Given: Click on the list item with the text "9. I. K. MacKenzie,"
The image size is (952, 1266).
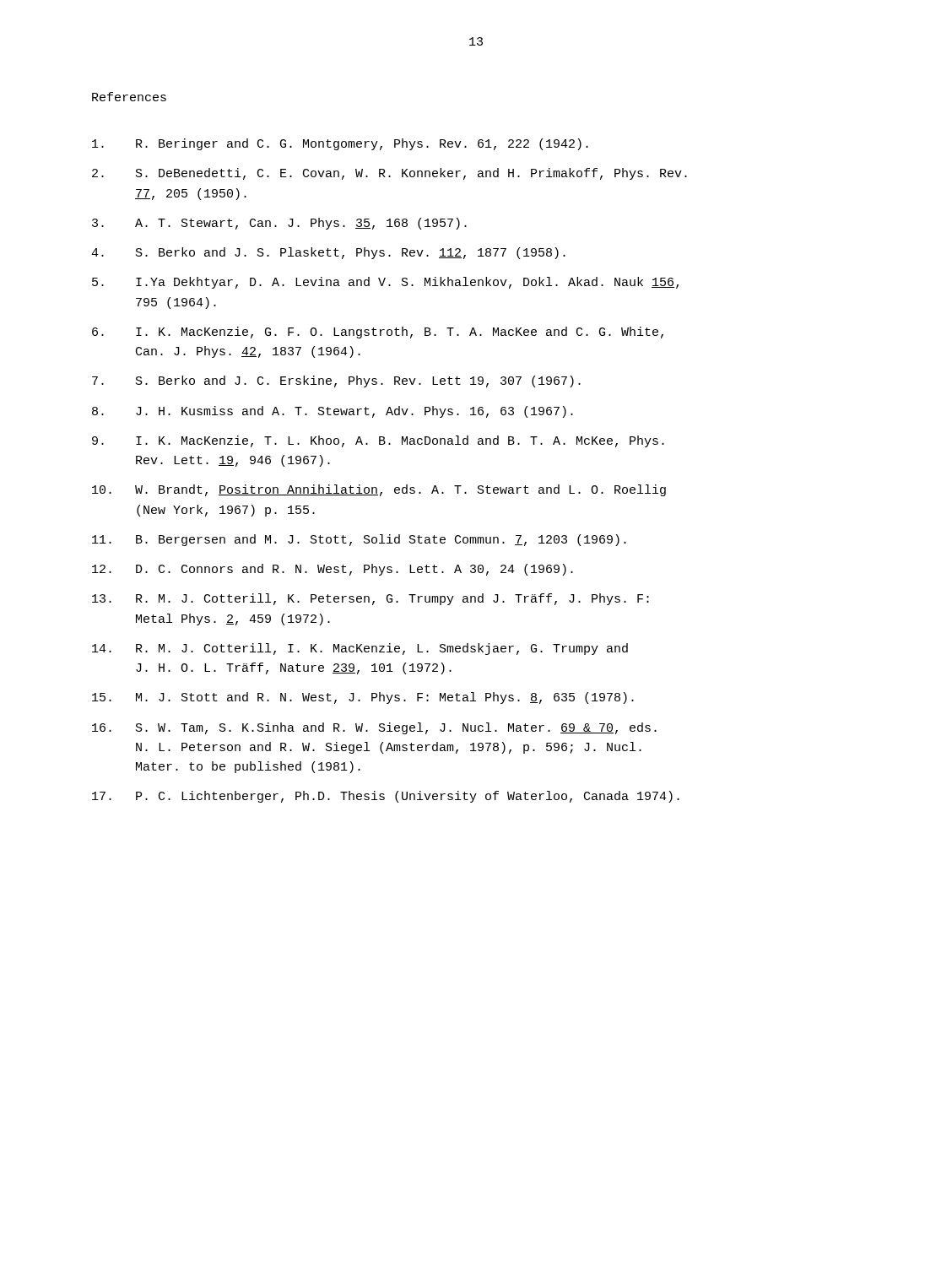Looking at the screenshot, I should click(476, 452).
